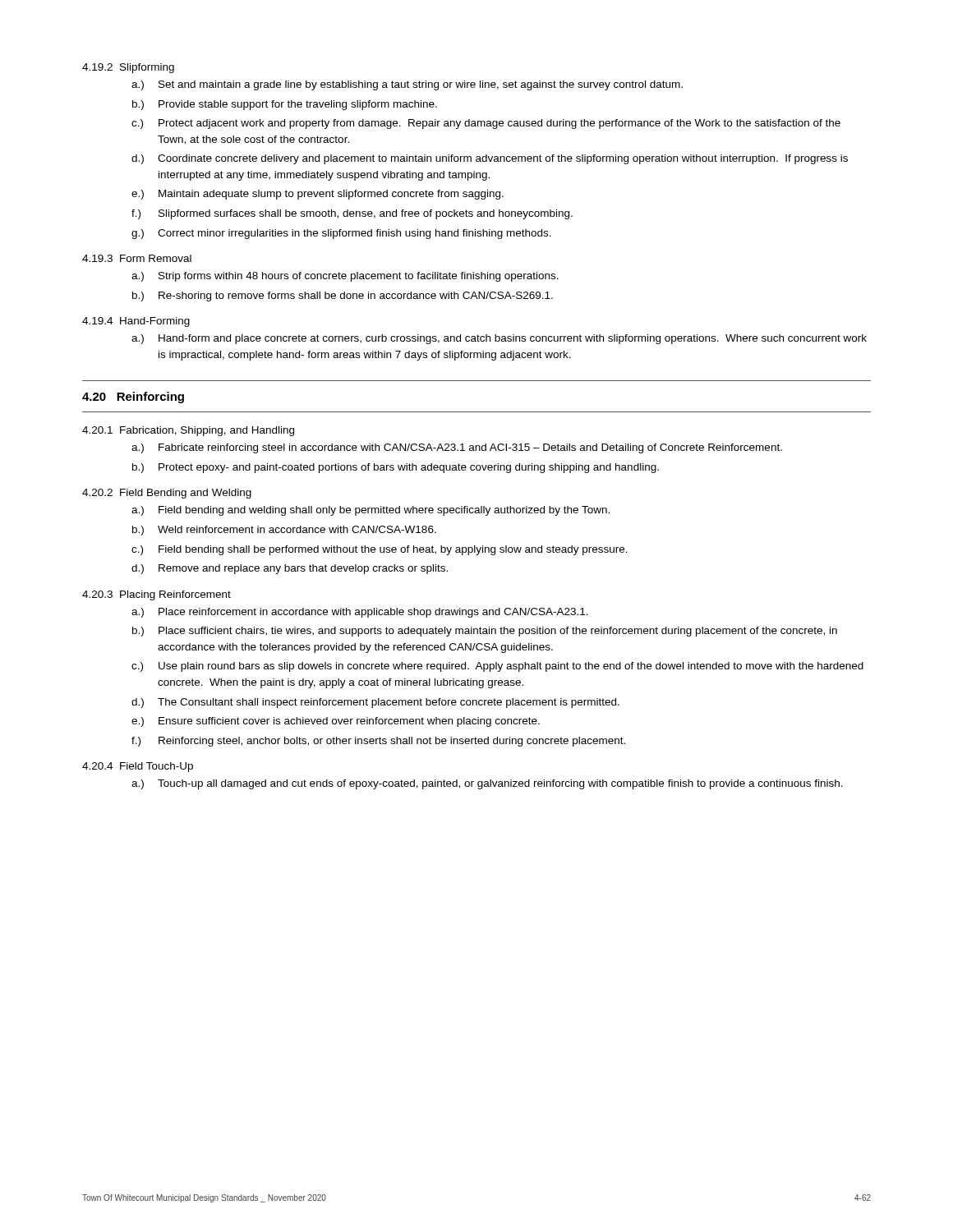Find the section header with the text "4.20 Reinforcing"
This screenshot has height=1232, width=953.
coord(134,397)
